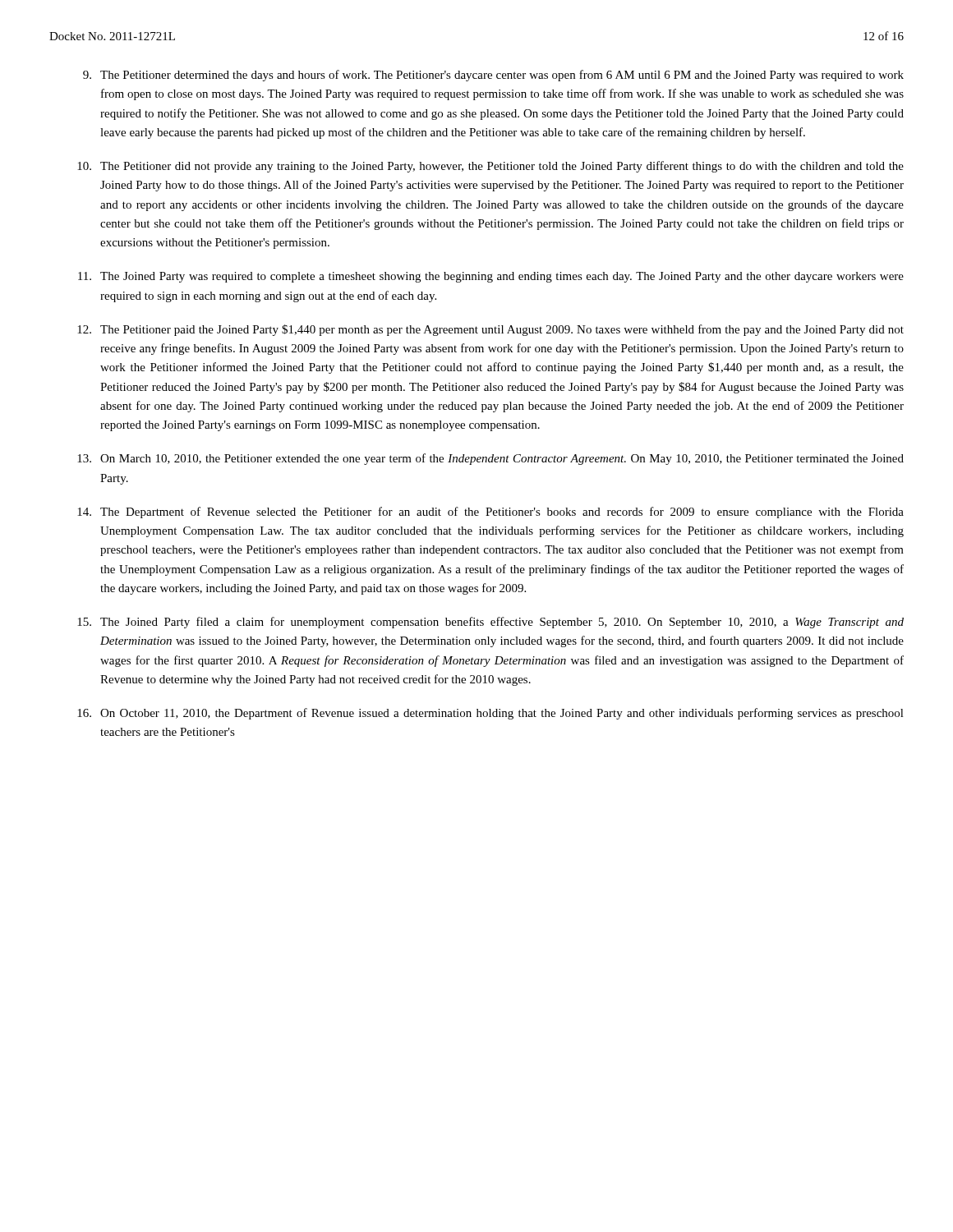Click on the list item containing "13. On March 10, 2010, the"
The width and height of the screenshot is (953, 1232).
point(476,469)
